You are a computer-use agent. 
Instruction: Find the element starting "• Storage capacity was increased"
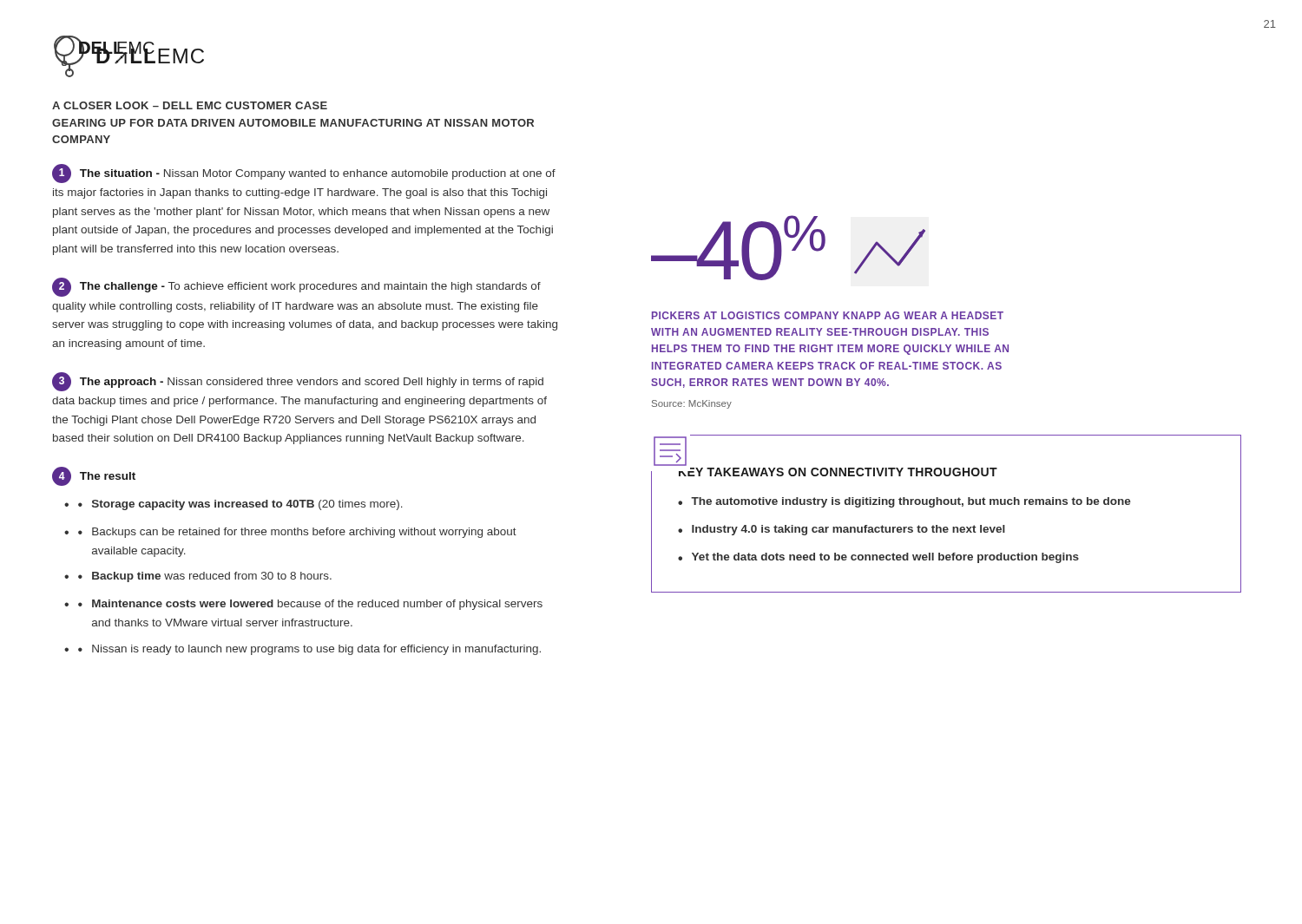(x=240, y=505)
